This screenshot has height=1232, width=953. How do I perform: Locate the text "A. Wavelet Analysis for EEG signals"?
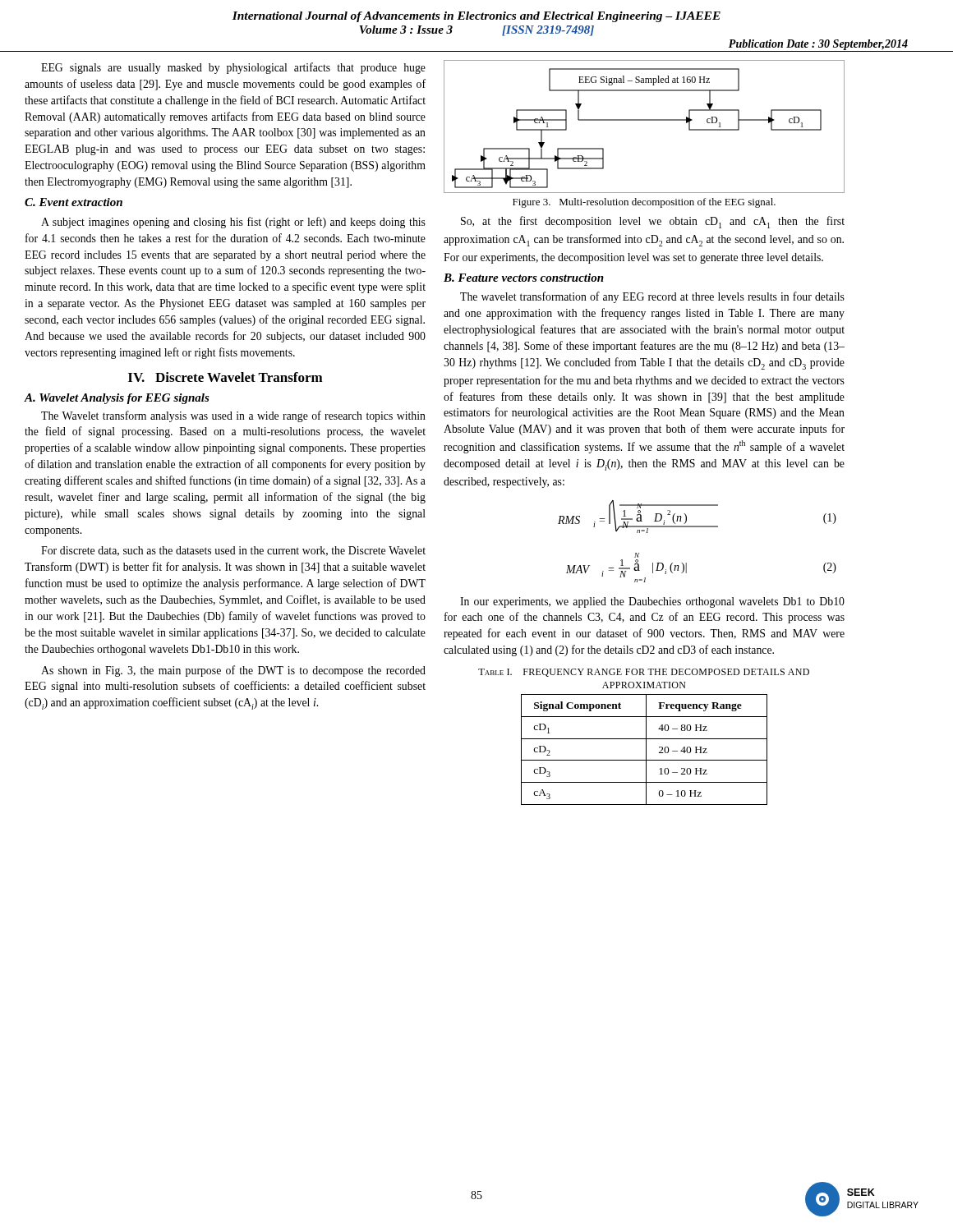pos(117,397)
